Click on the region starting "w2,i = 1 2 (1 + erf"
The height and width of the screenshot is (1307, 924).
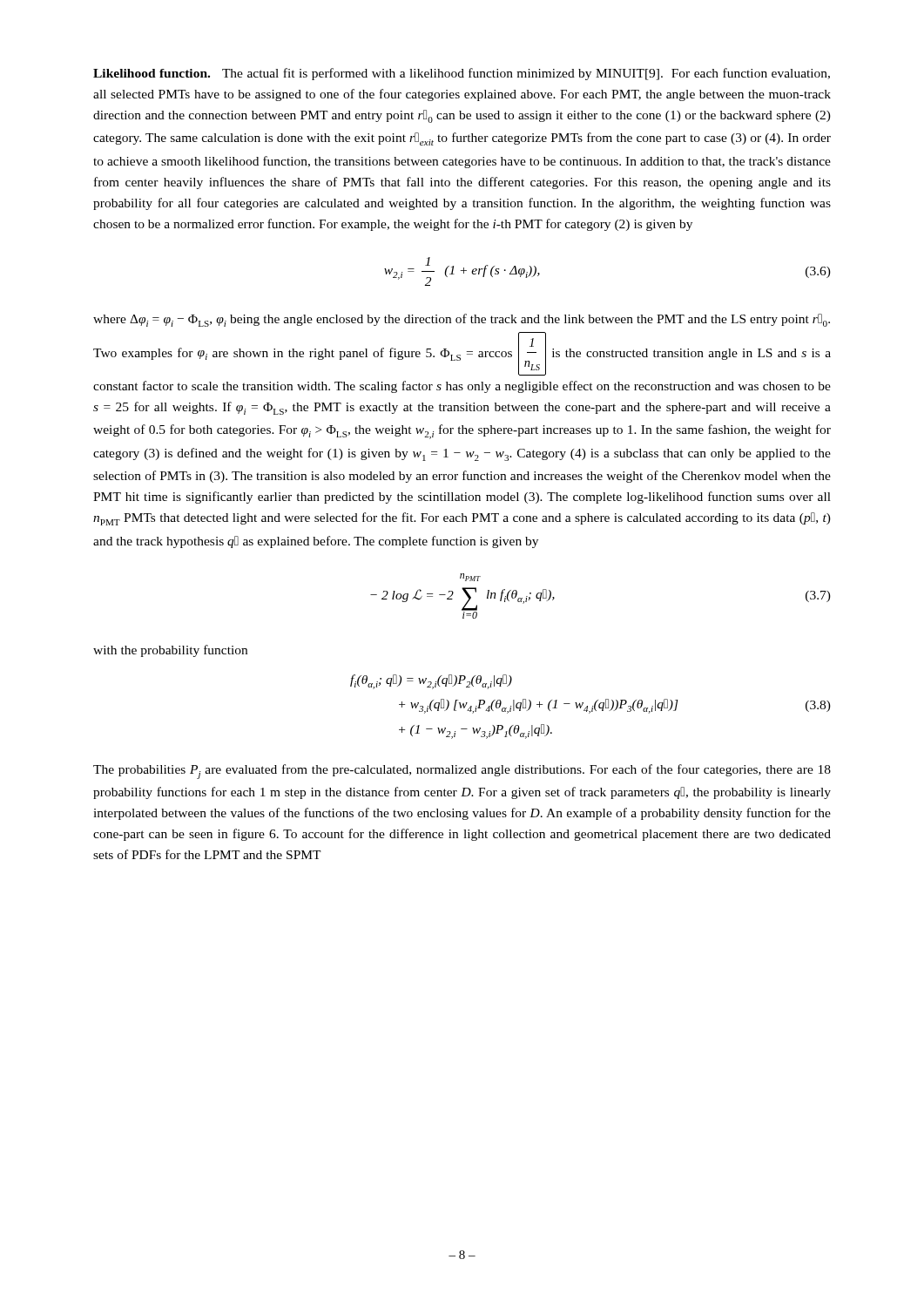pyautogui.click(x=484, y=271)
